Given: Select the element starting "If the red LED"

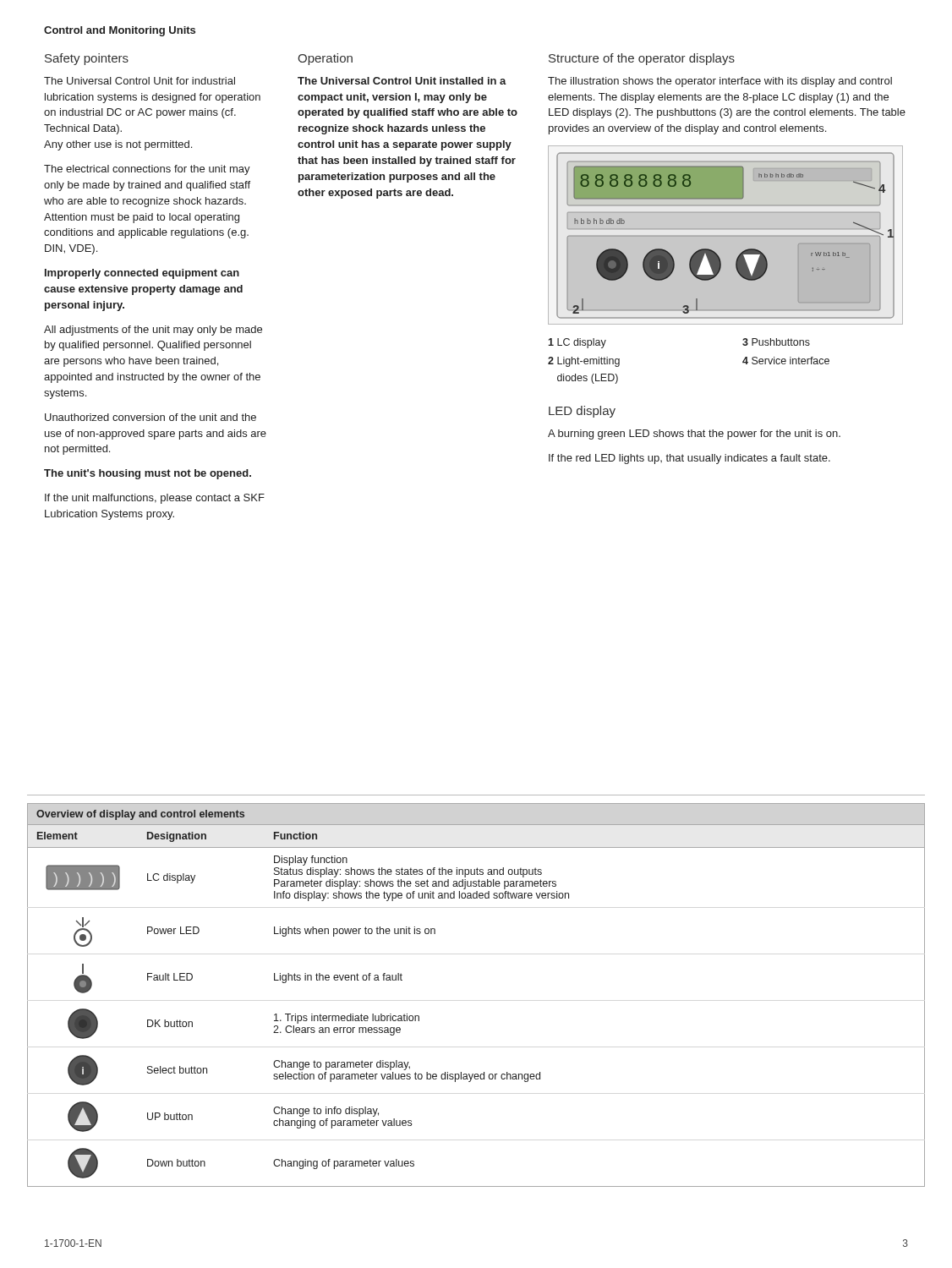Looking at the screenshot, I should tap(730, 458).
